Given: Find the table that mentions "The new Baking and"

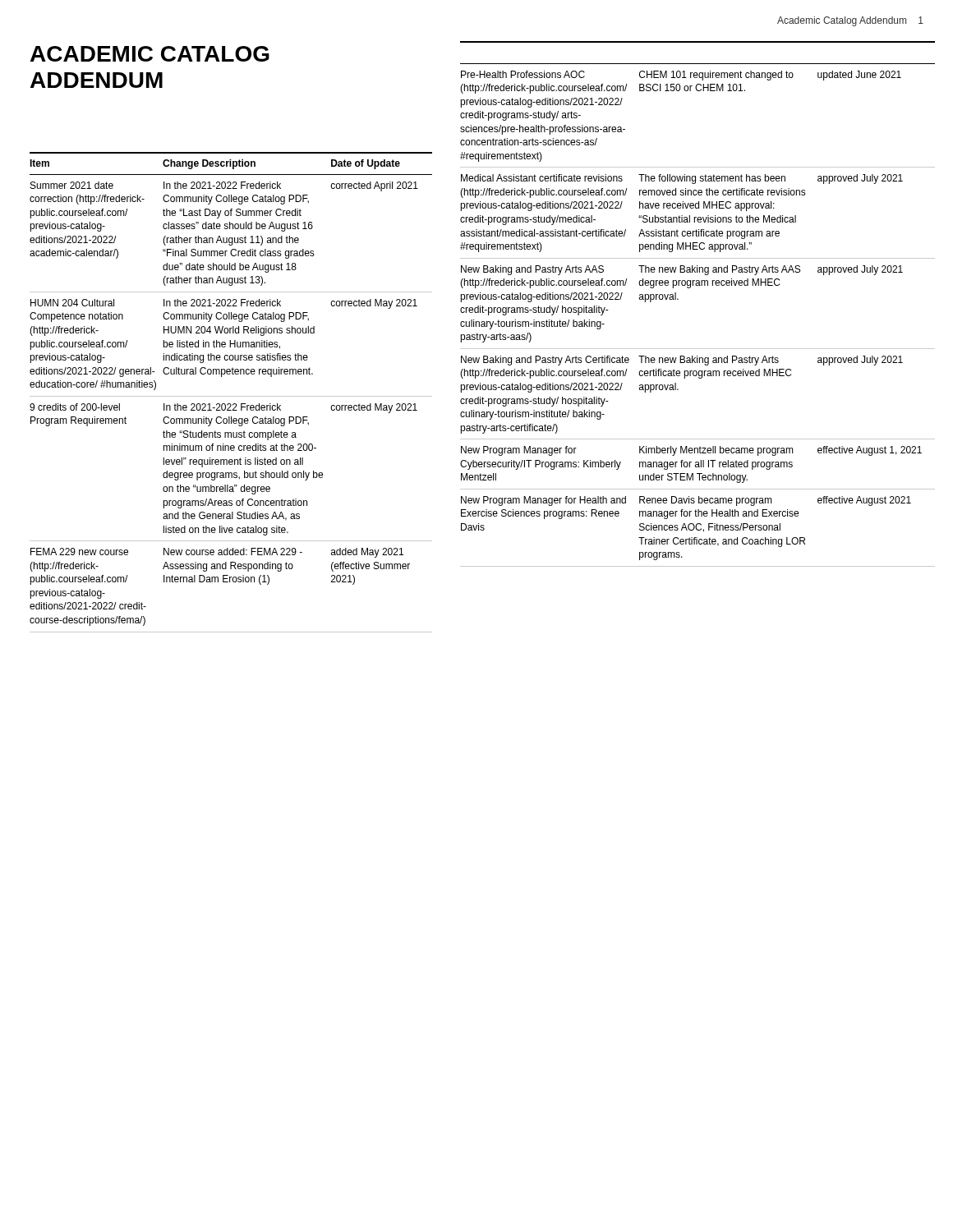Looking at the screenshot, I should pyautogui.click(x=698, y=304).
